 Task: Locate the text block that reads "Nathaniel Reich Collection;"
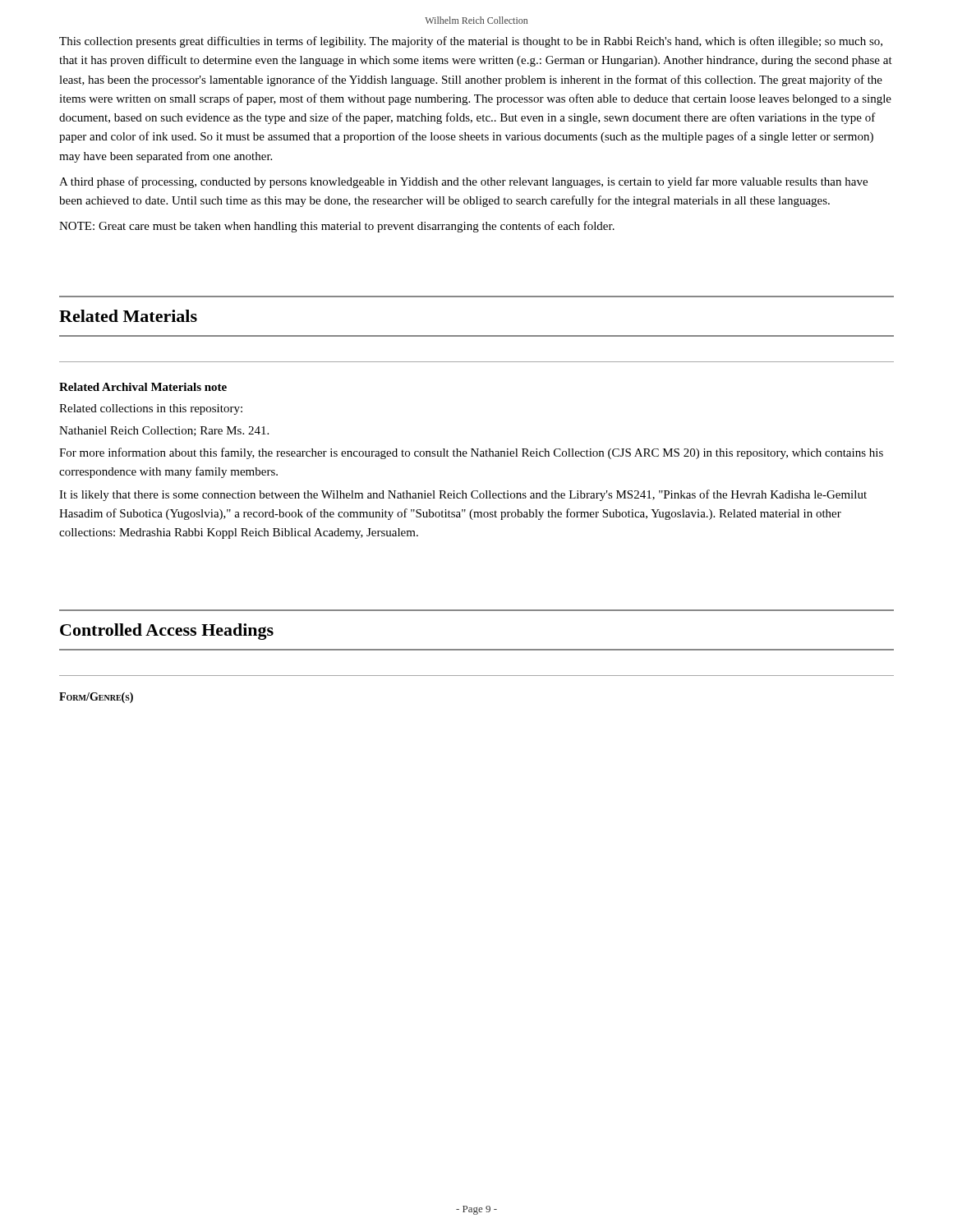pyautogui.click(x=164, y=430)
